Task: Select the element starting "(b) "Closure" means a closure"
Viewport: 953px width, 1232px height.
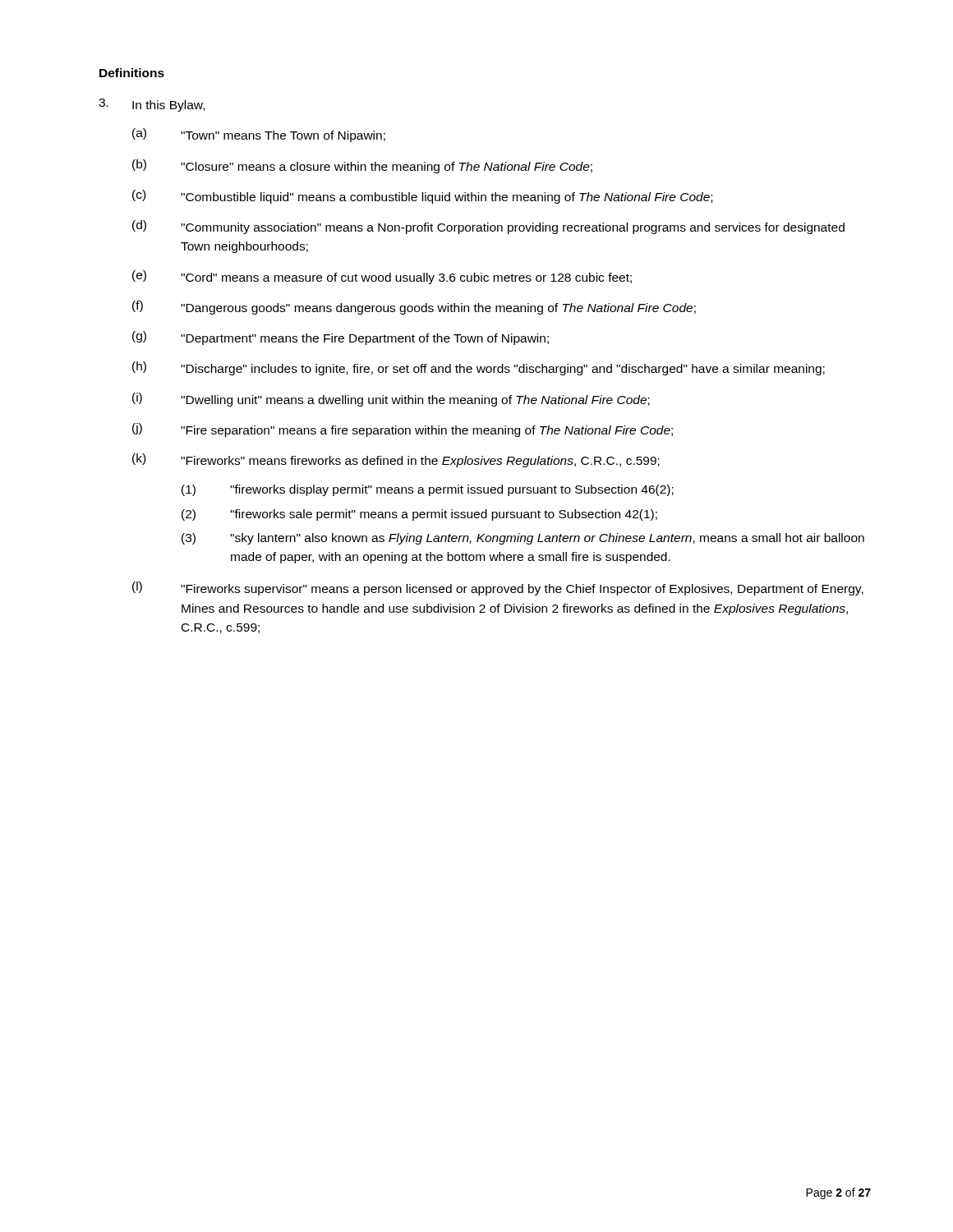Action: 501,166
